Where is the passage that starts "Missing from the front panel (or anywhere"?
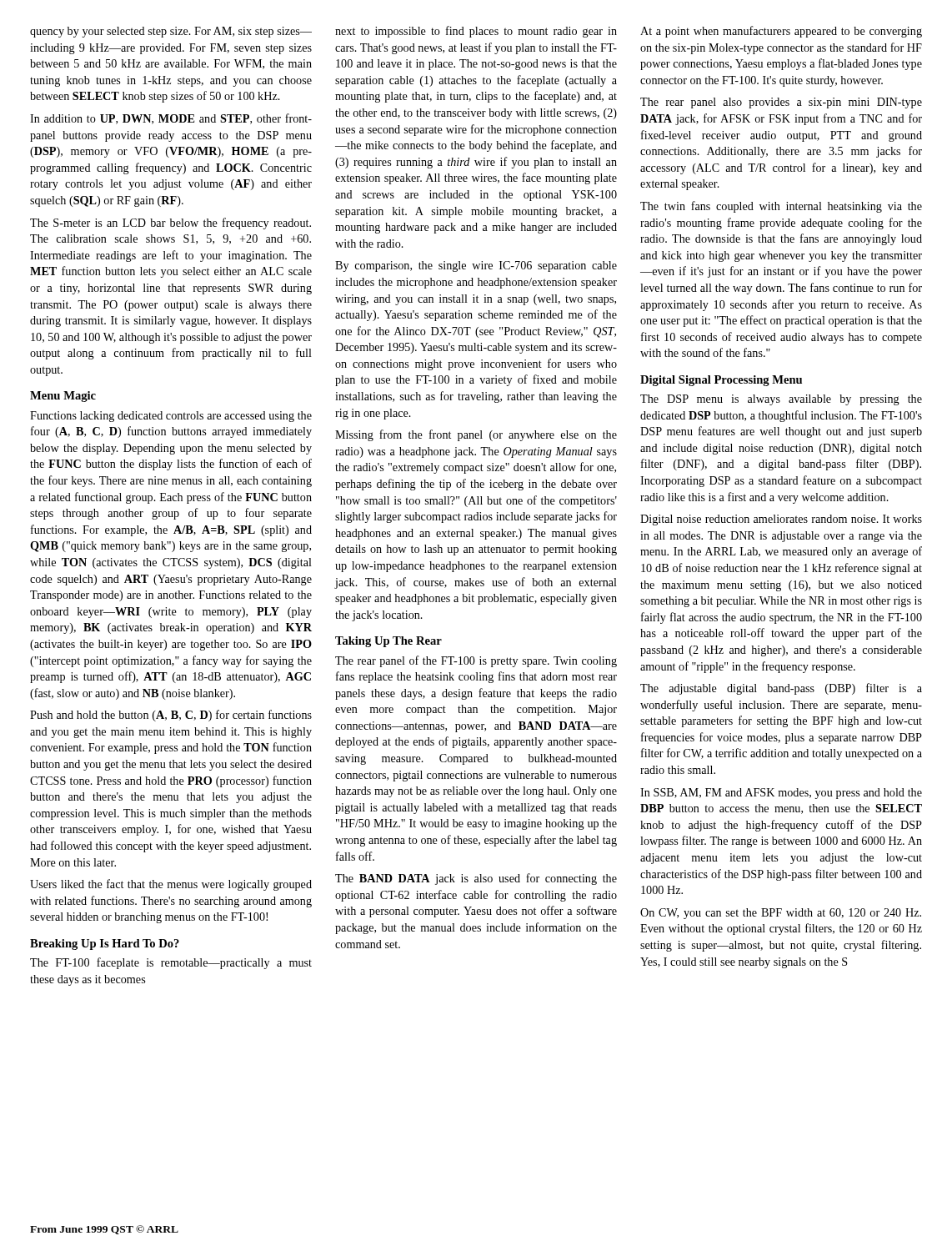 [x=476, y=525]
